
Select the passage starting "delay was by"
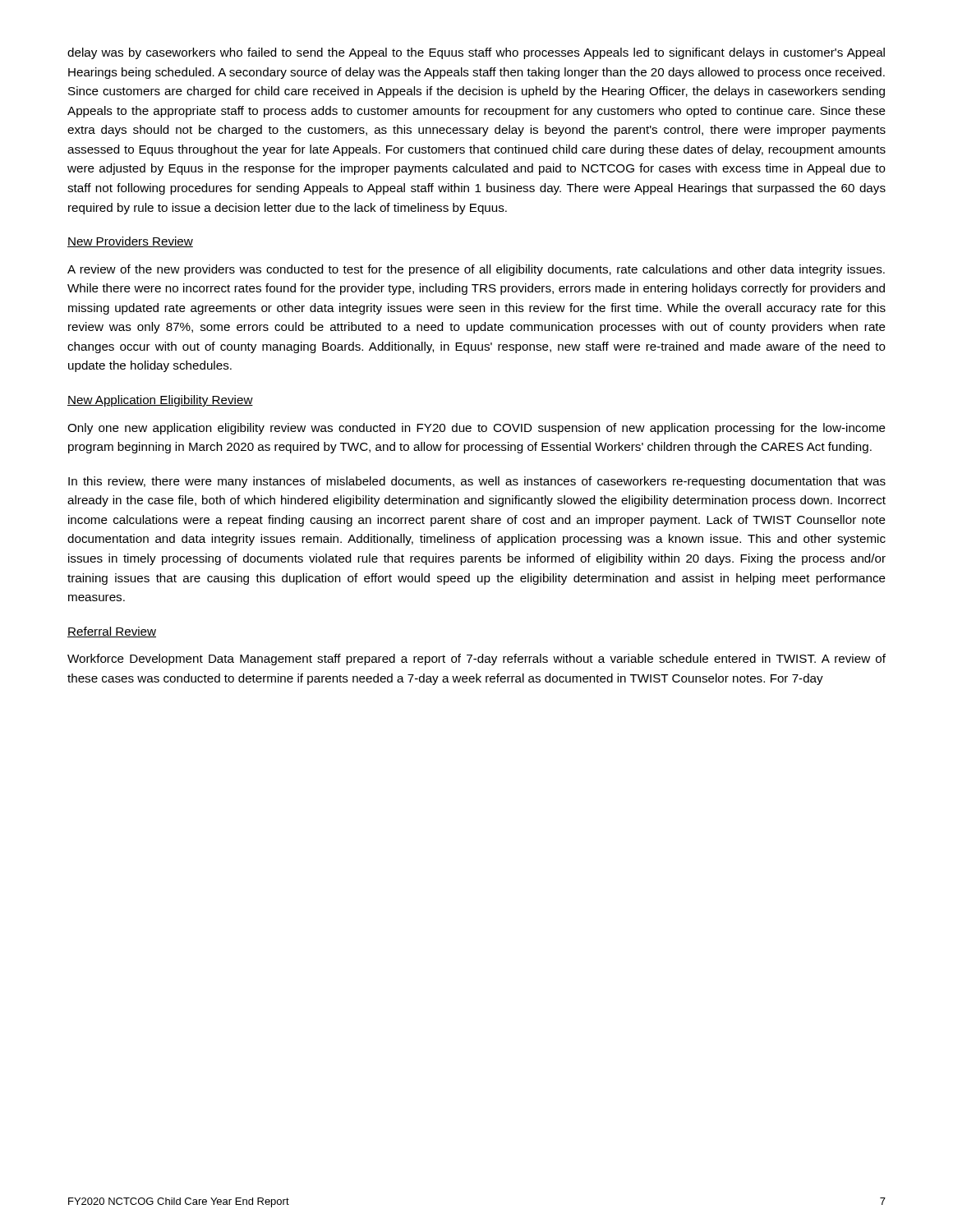click(x=476, y=130)
